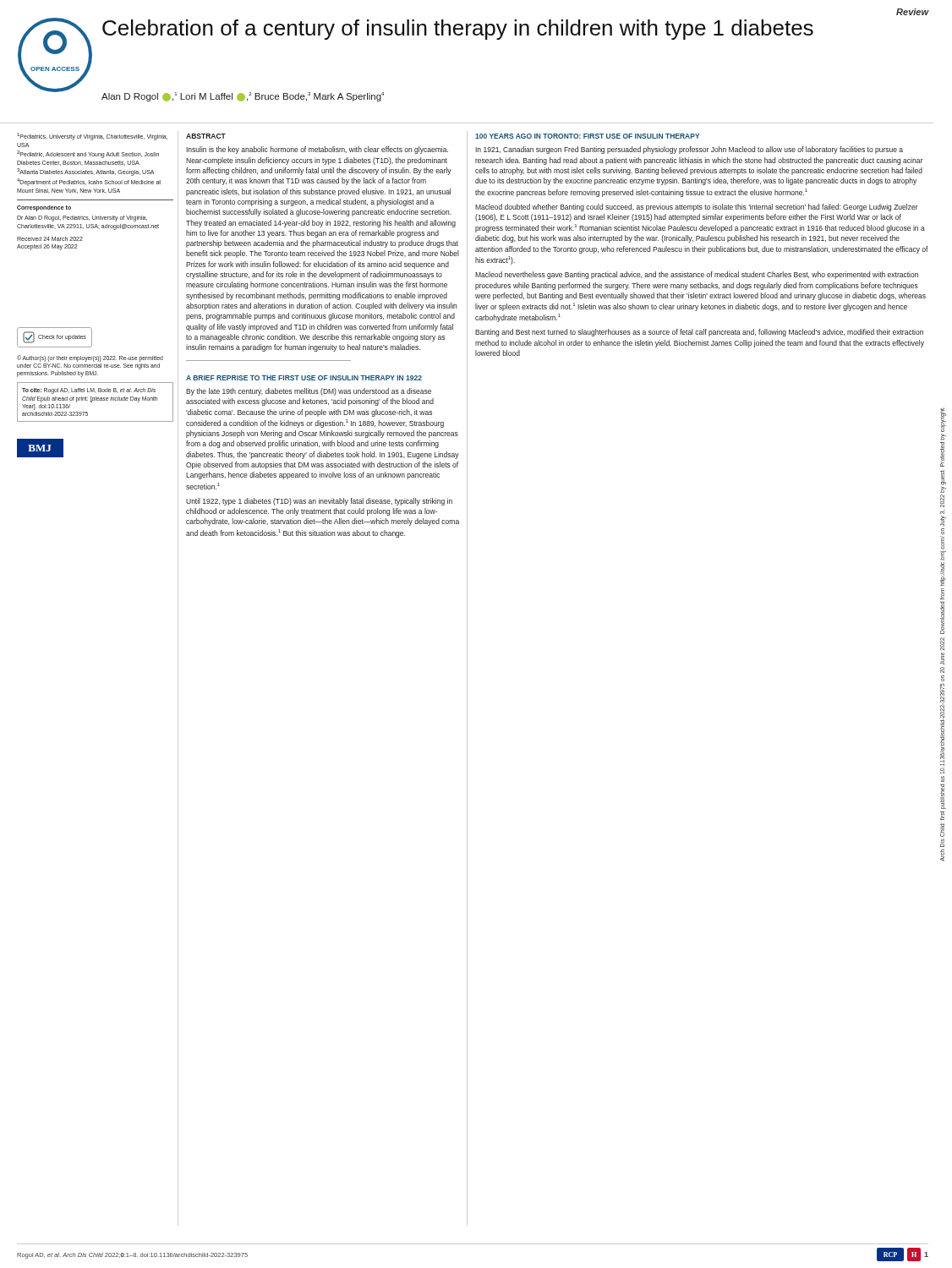952x1268 pixels.
Task: Point to the section header beginning "A BRIEF REPRISE TO"
Action: pos(323,378)
